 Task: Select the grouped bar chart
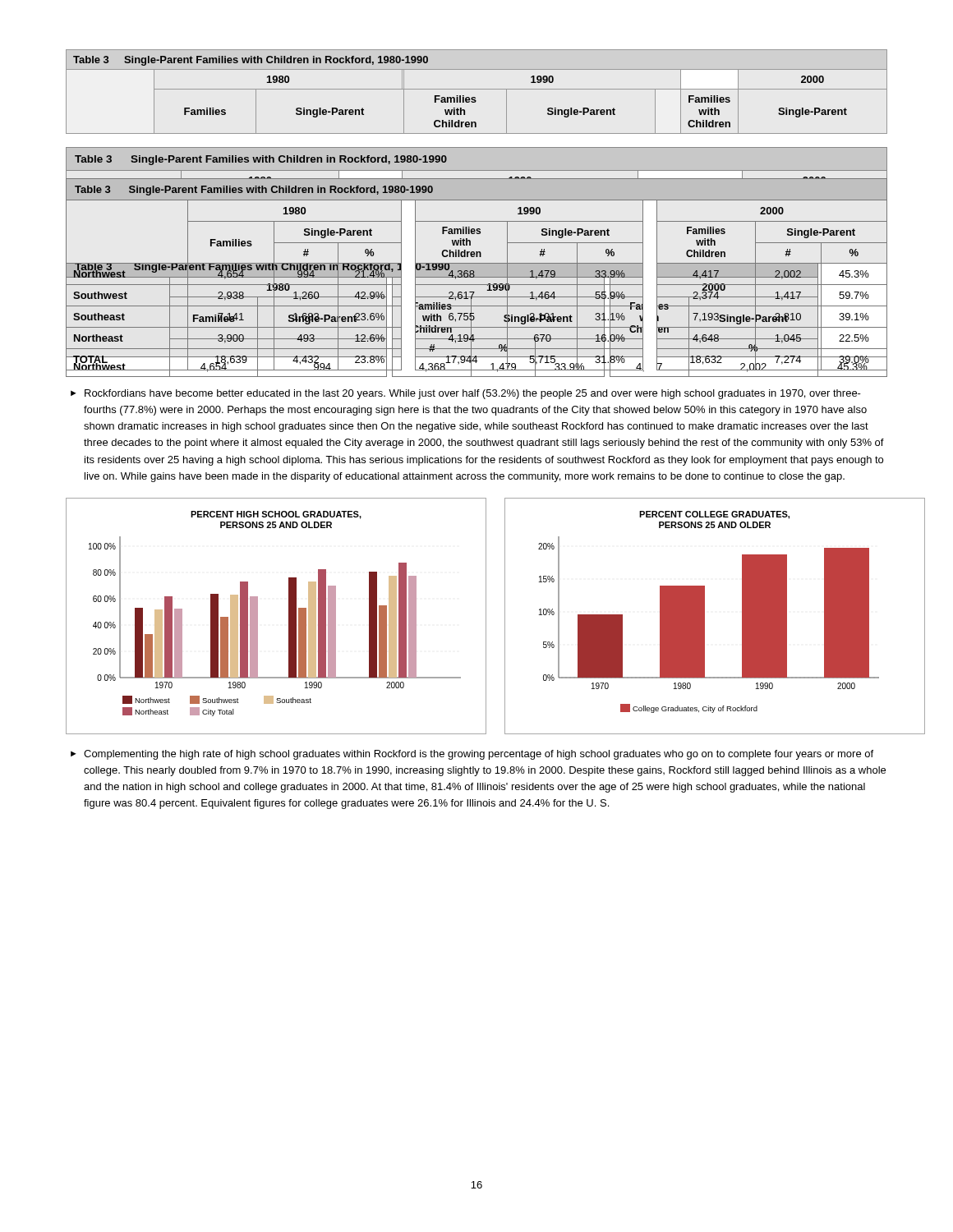point(276,616)
